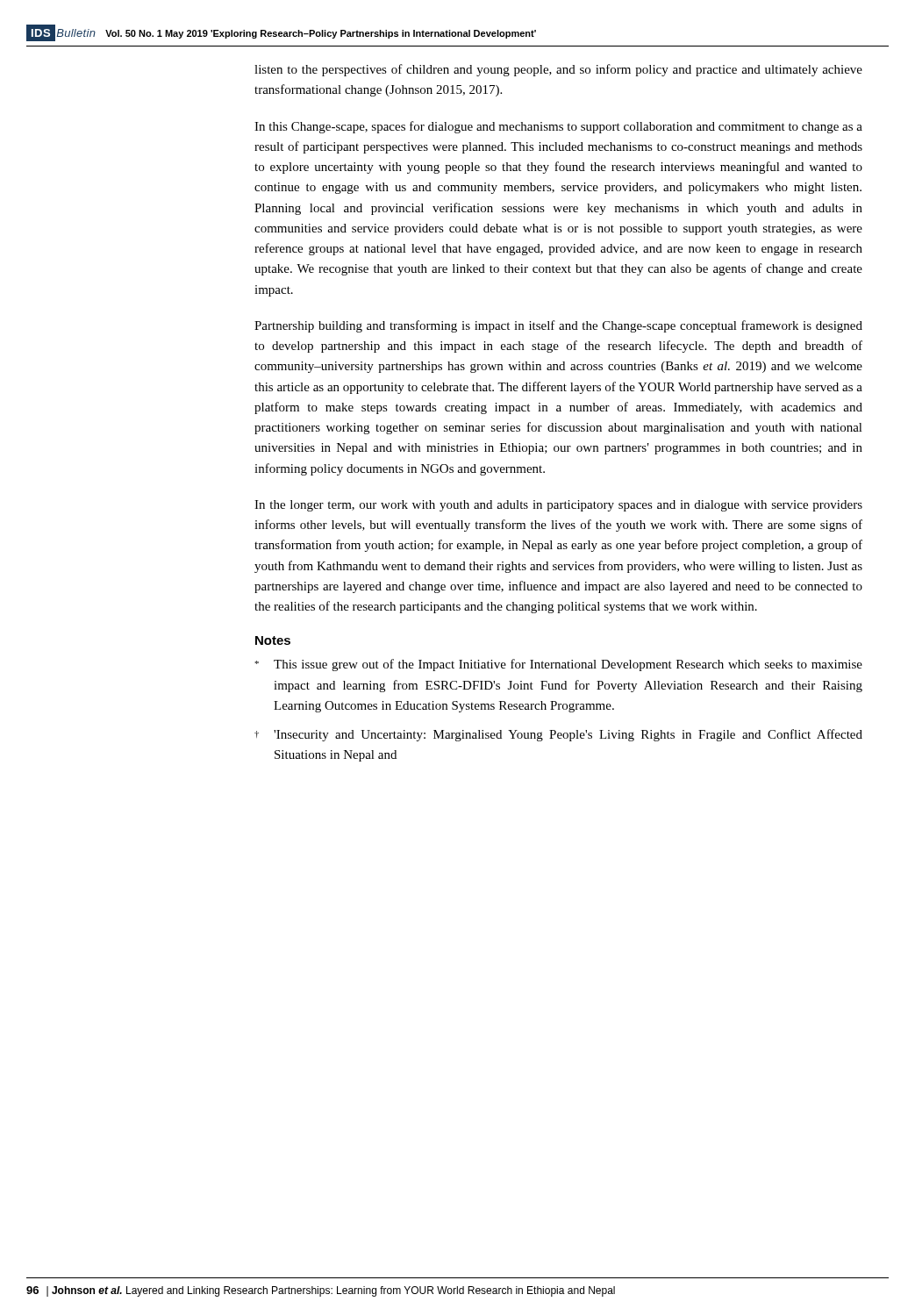The height and width of the screenshot is (1316, 915).
Task: Locate the passage starting "Partnership building and transforming"
Action: coord(558,397)
